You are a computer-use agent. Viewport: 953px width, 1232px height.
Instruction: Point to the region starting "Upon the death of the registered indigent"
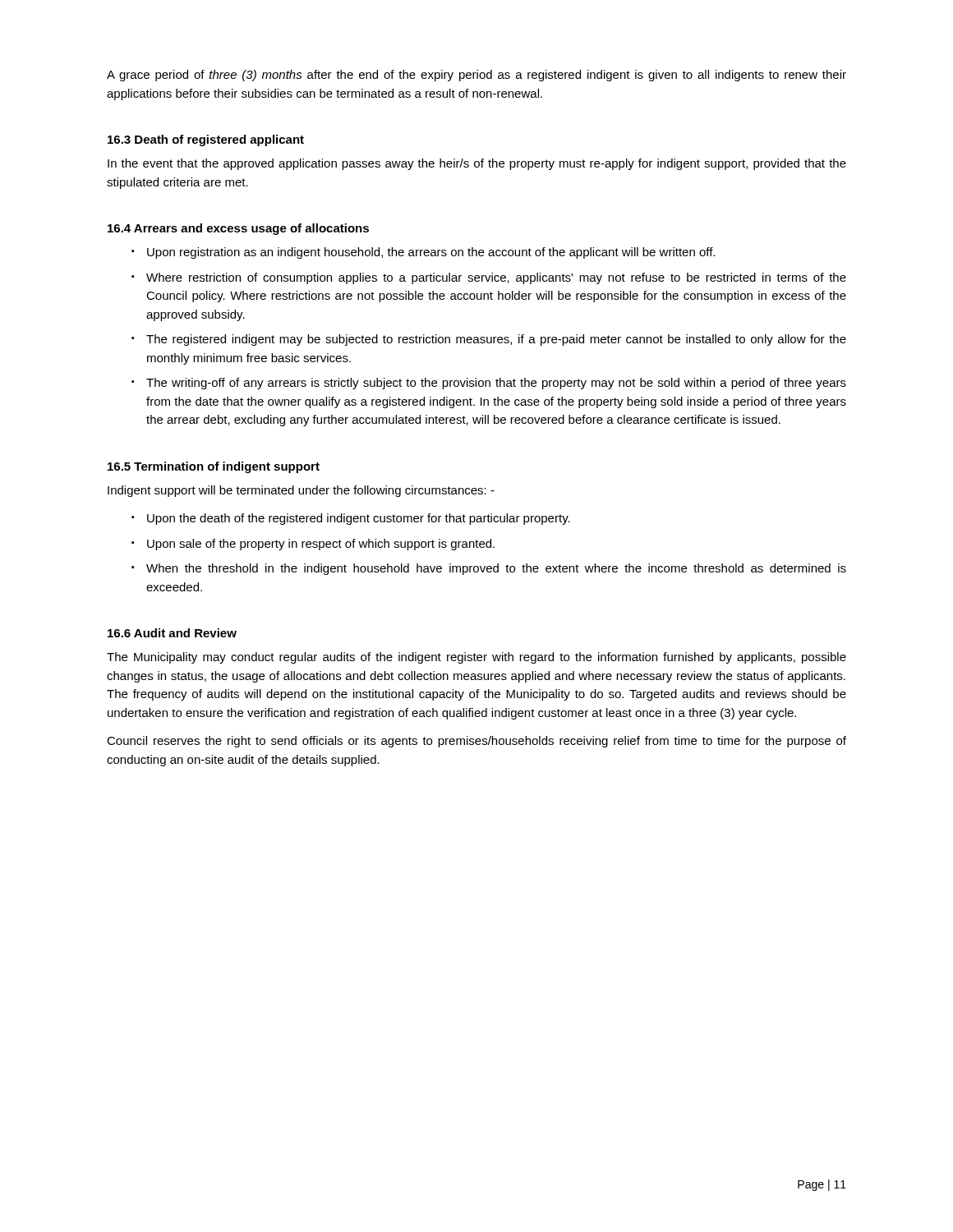point(358,518)
